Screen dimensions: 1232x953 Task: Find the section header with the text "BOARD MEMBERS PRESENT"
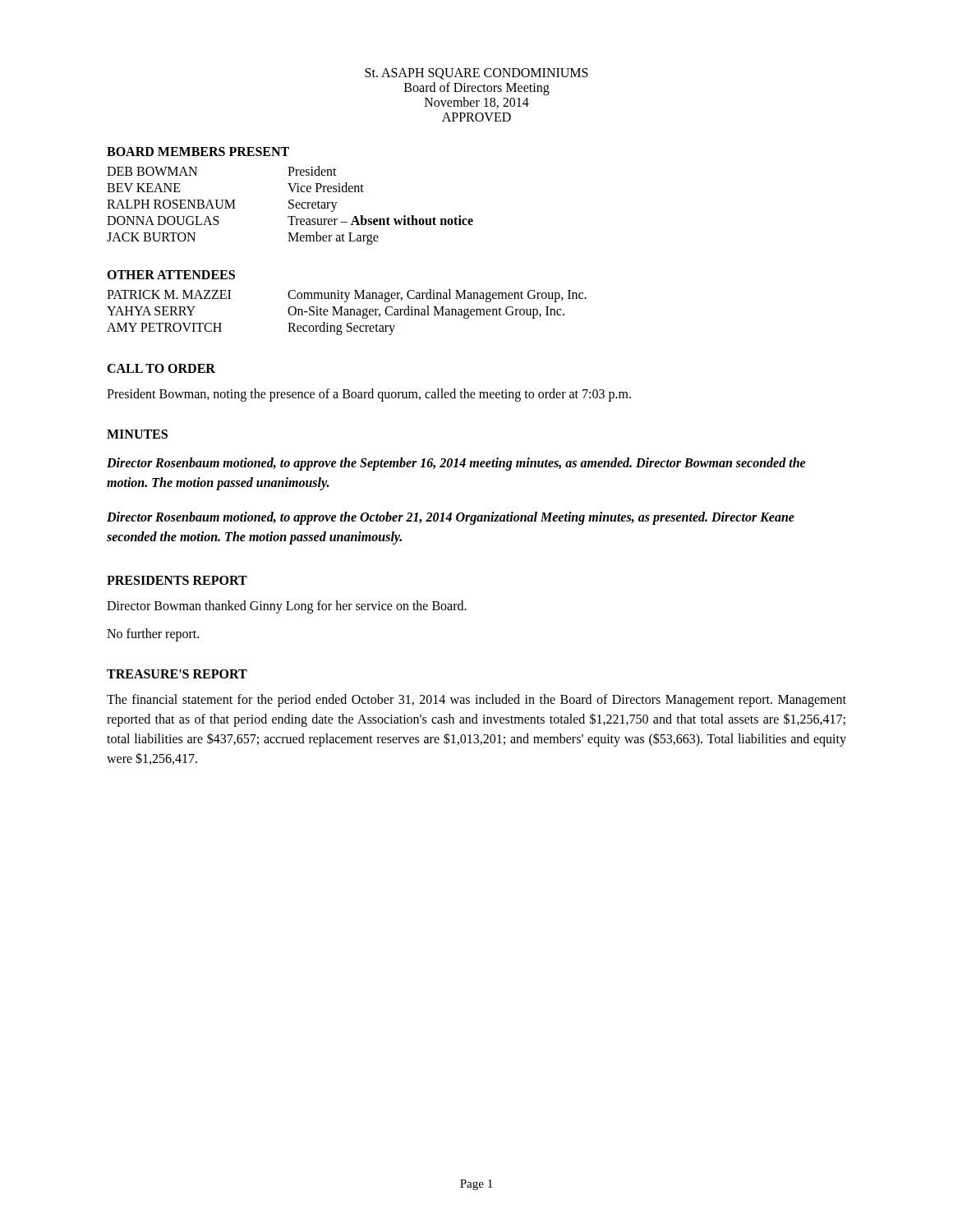tap(198, 152)
